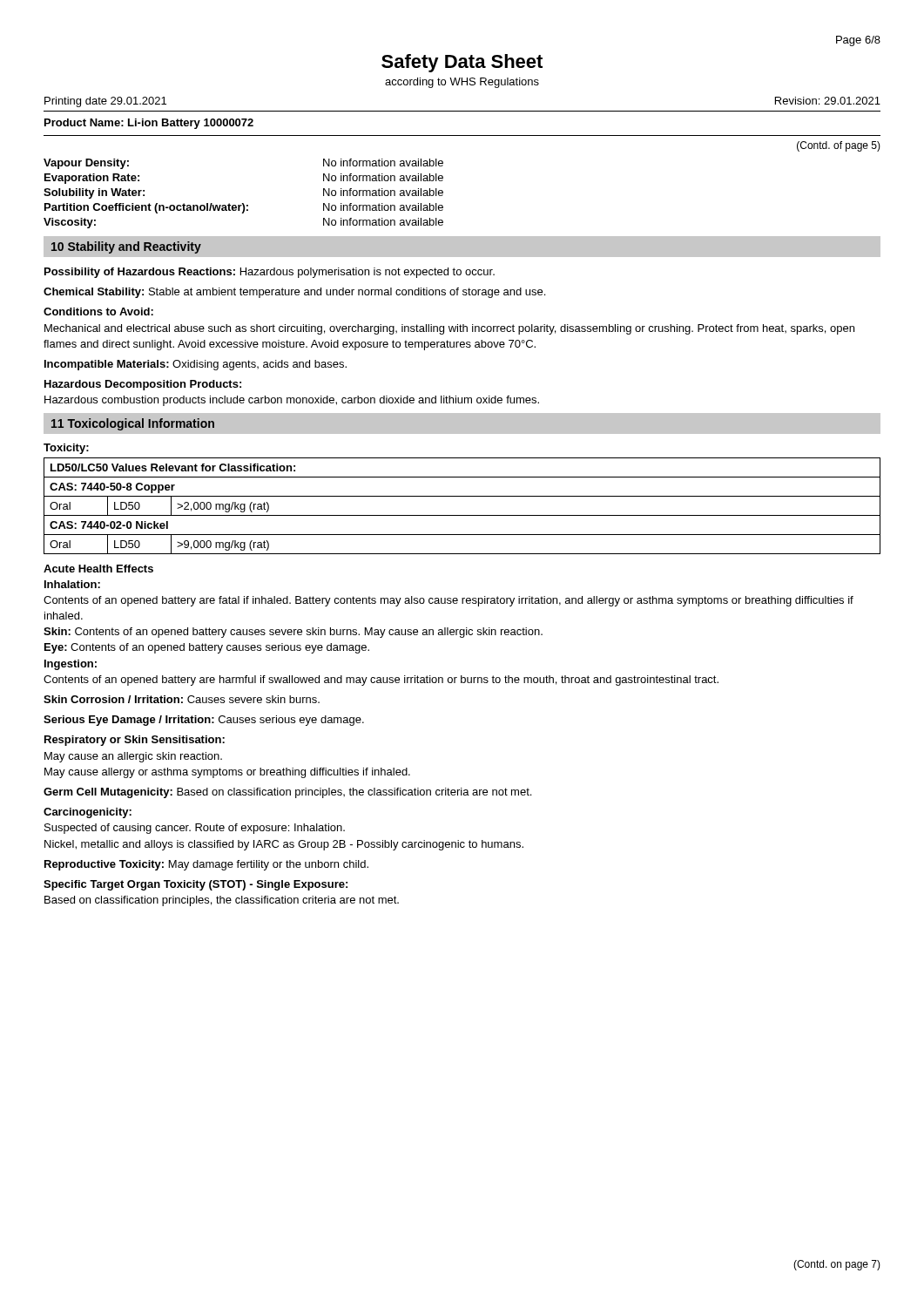Image resolution: width=924 pixels, height=1307 pixels.
Task: Locate the text block that reads "Chemical Stability: Stable"
Action: pyautogui.click(x=295, y=292)
